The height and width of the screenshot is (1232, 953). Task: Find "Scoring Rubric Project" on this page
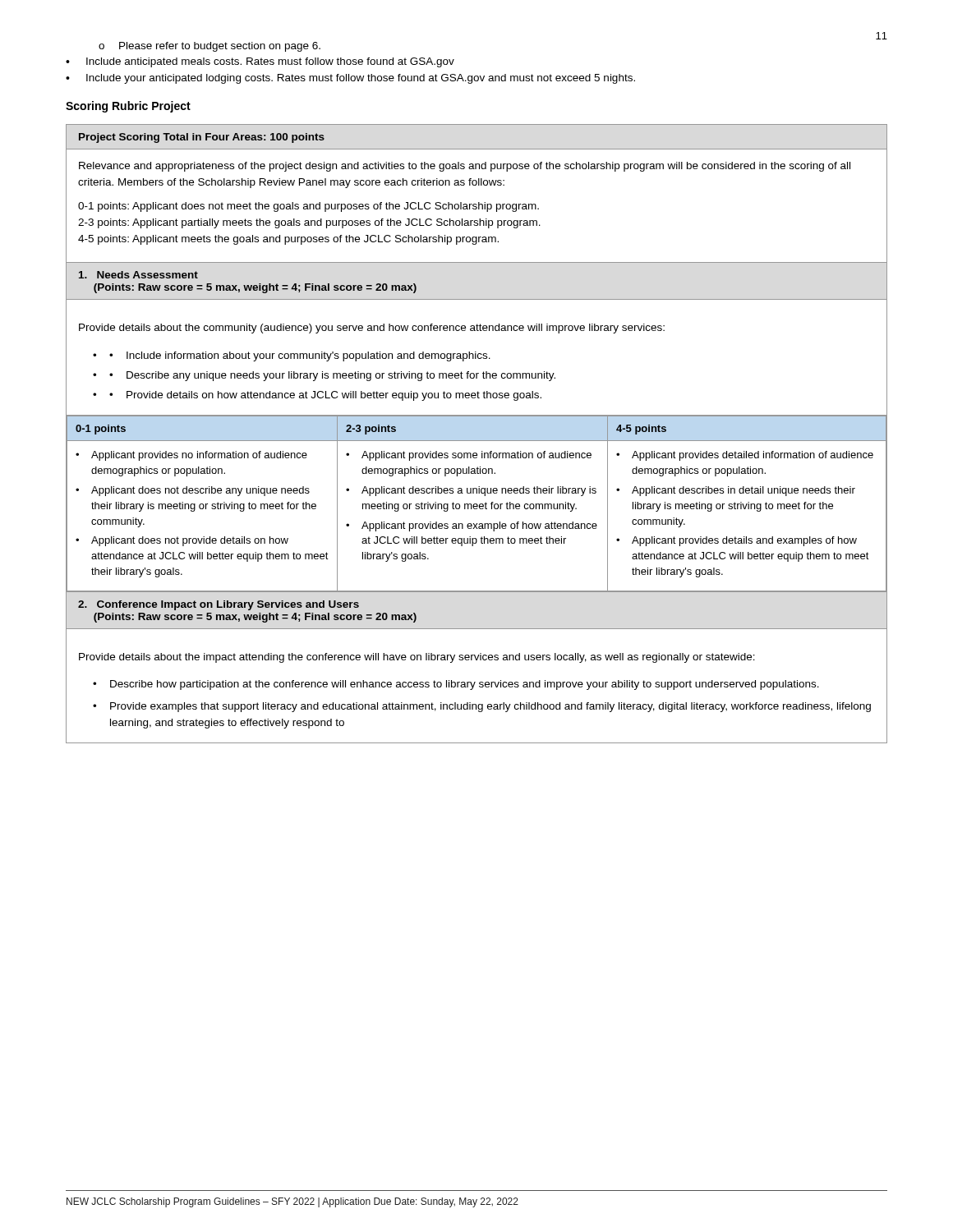(128, 106)
